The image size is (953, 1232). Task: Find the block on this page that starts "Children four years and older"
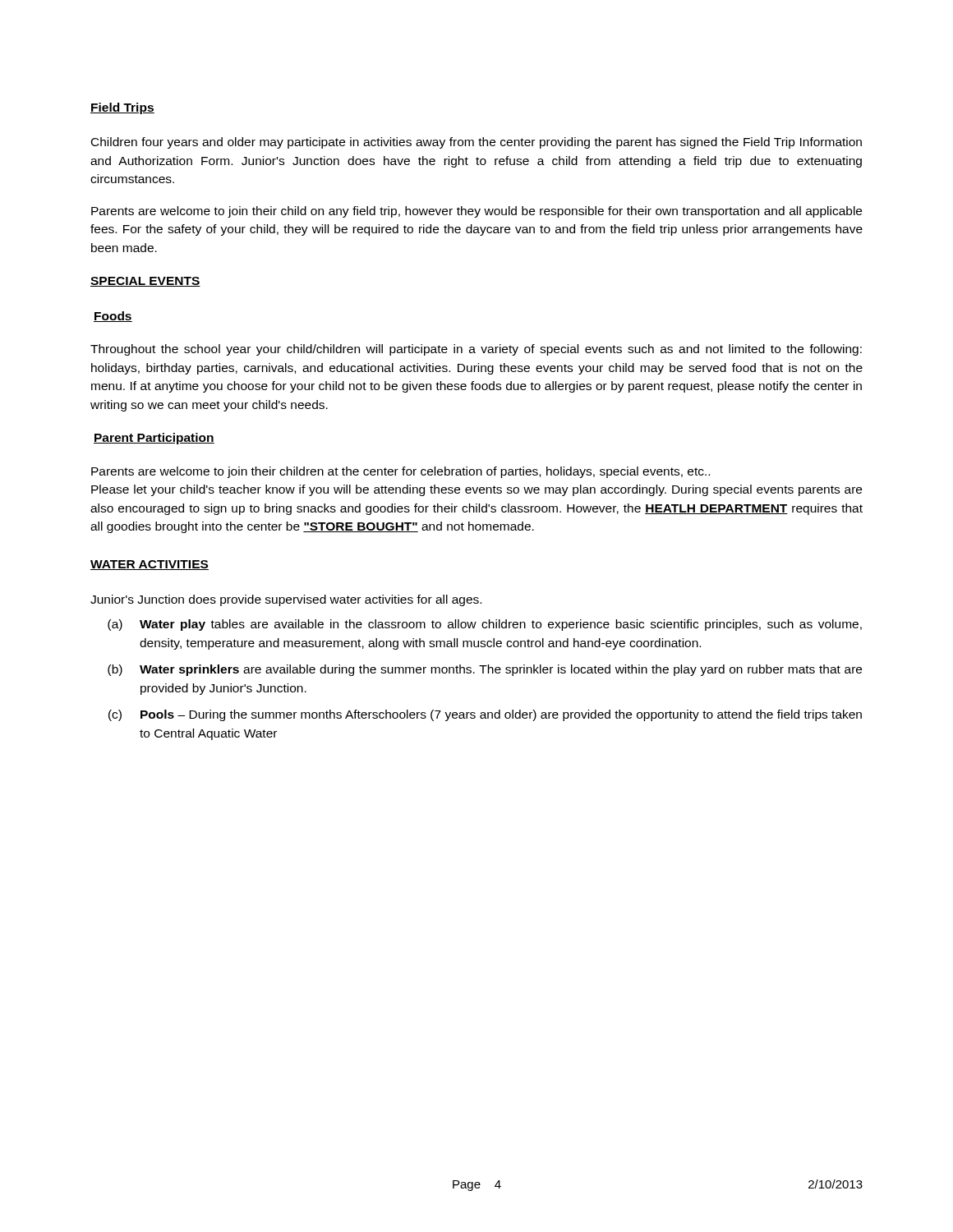[x=476, y=161]
